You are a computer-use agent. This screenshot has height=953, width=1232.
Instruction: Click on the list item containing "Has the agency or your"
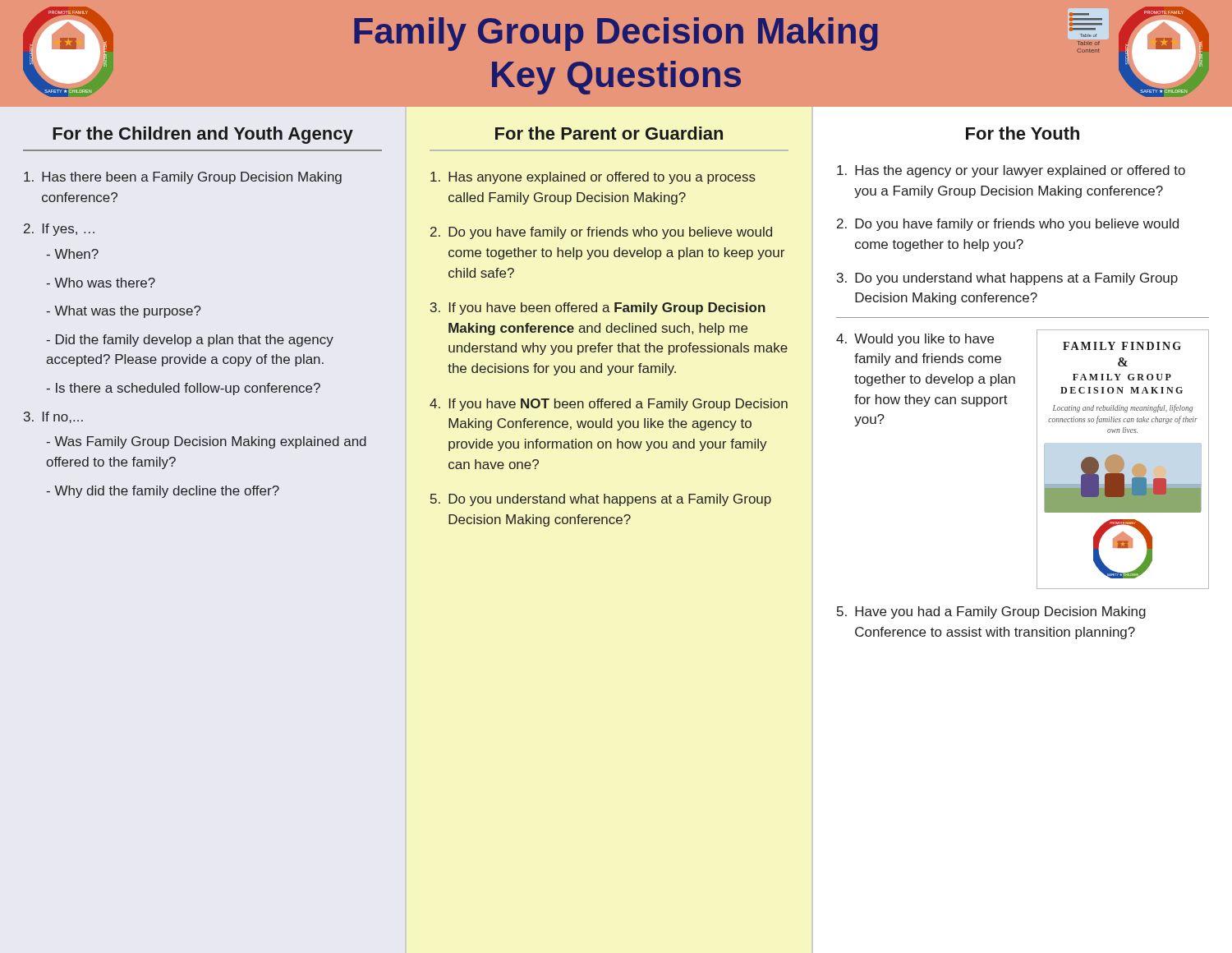1023,181
